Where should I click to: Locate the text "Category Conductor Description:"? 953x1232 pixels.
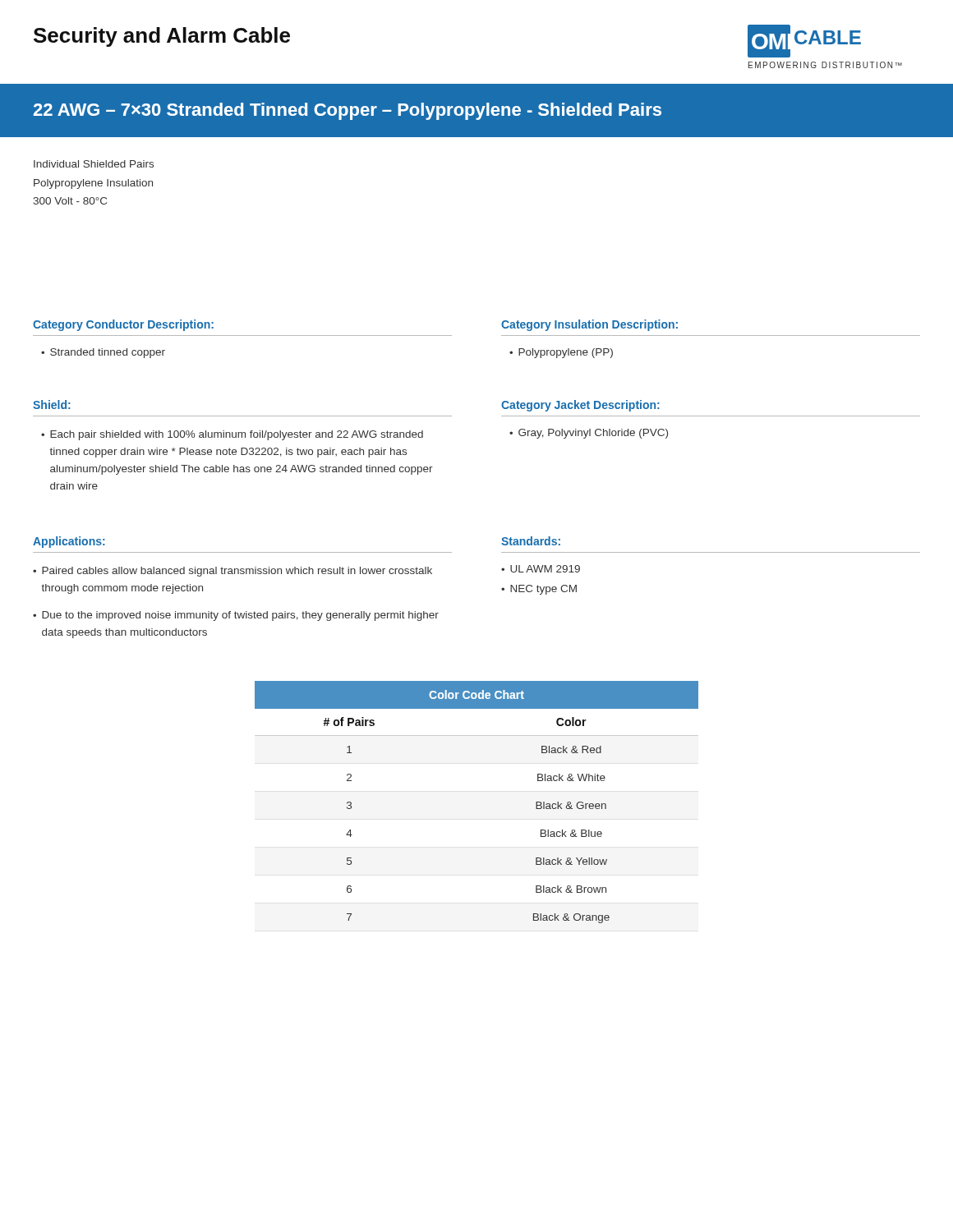[124, 325]
